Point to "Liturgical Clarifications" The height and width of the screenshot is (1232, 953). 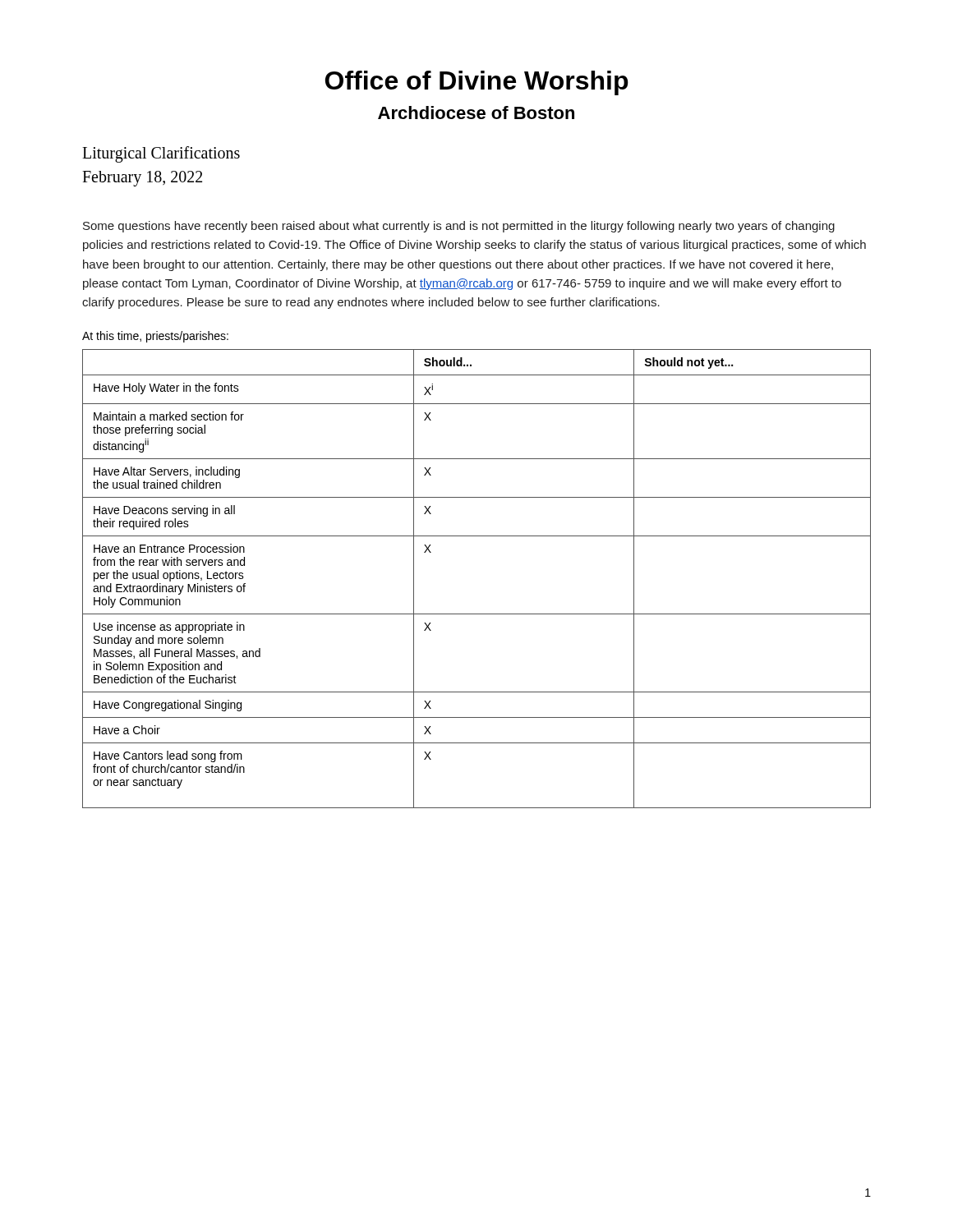[161, 153]
